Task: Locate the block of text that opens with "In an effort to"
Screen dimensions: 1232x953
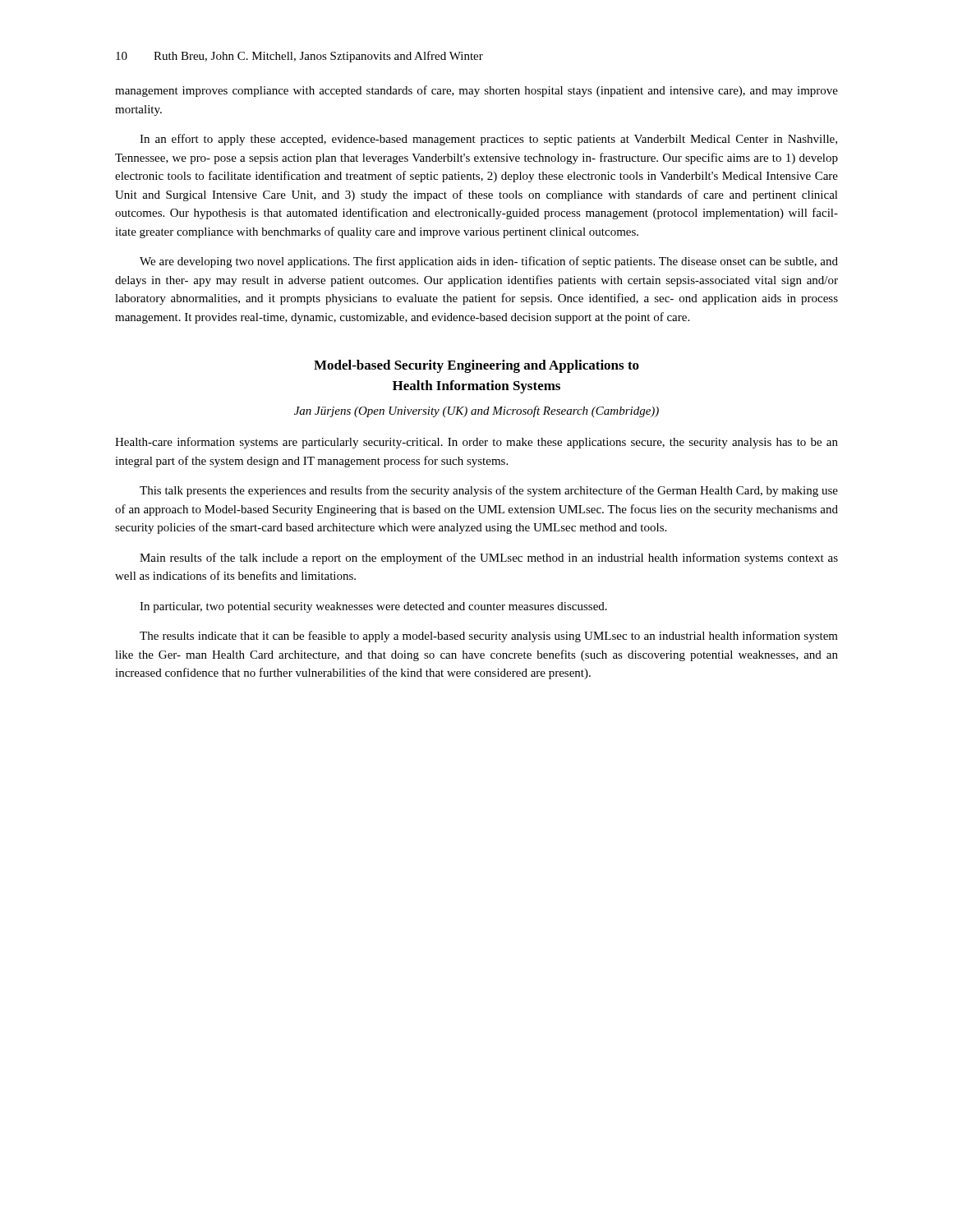Action: 476,185
